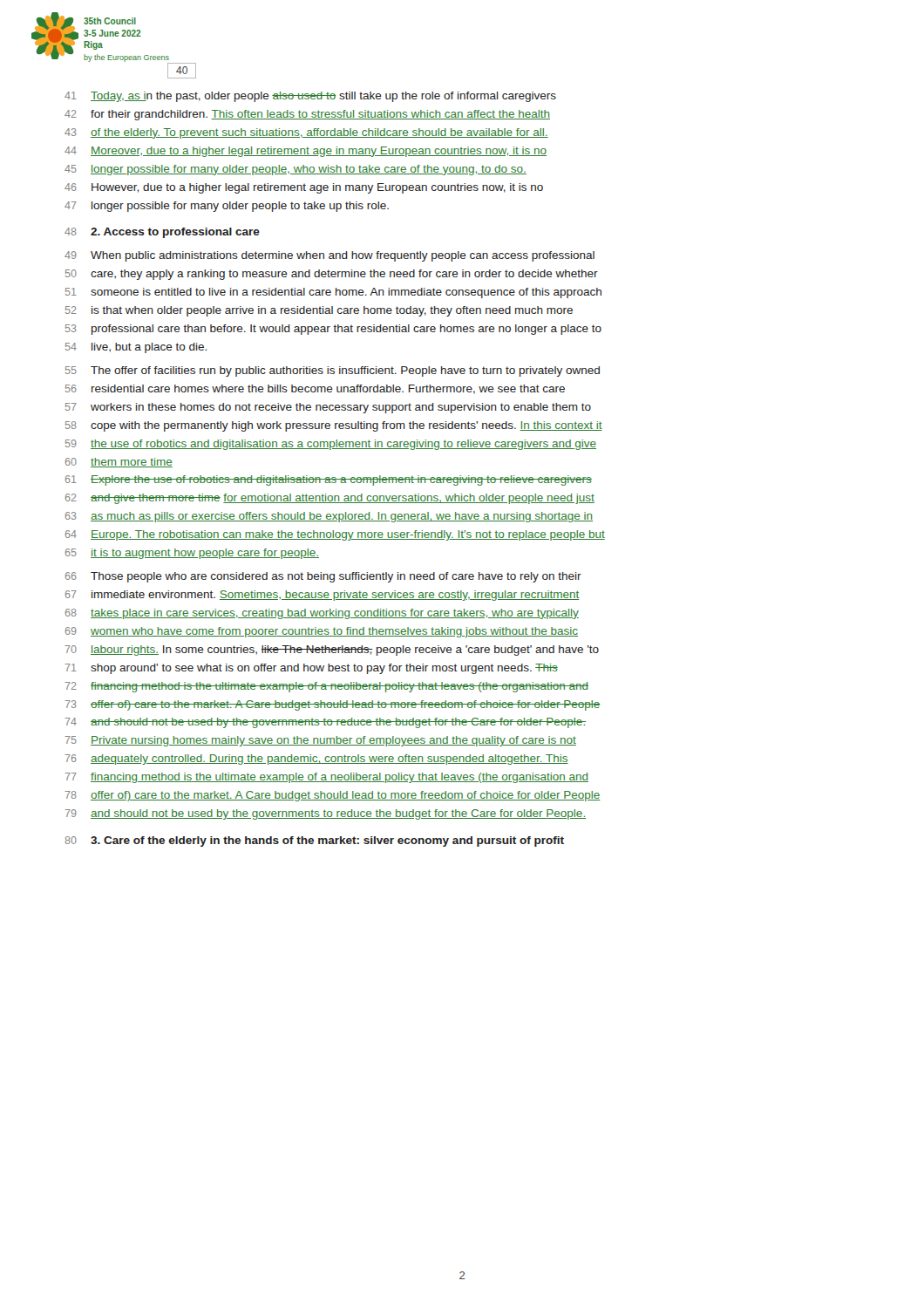Find the element starting "70 labour rights. In some countries,"

462,650
